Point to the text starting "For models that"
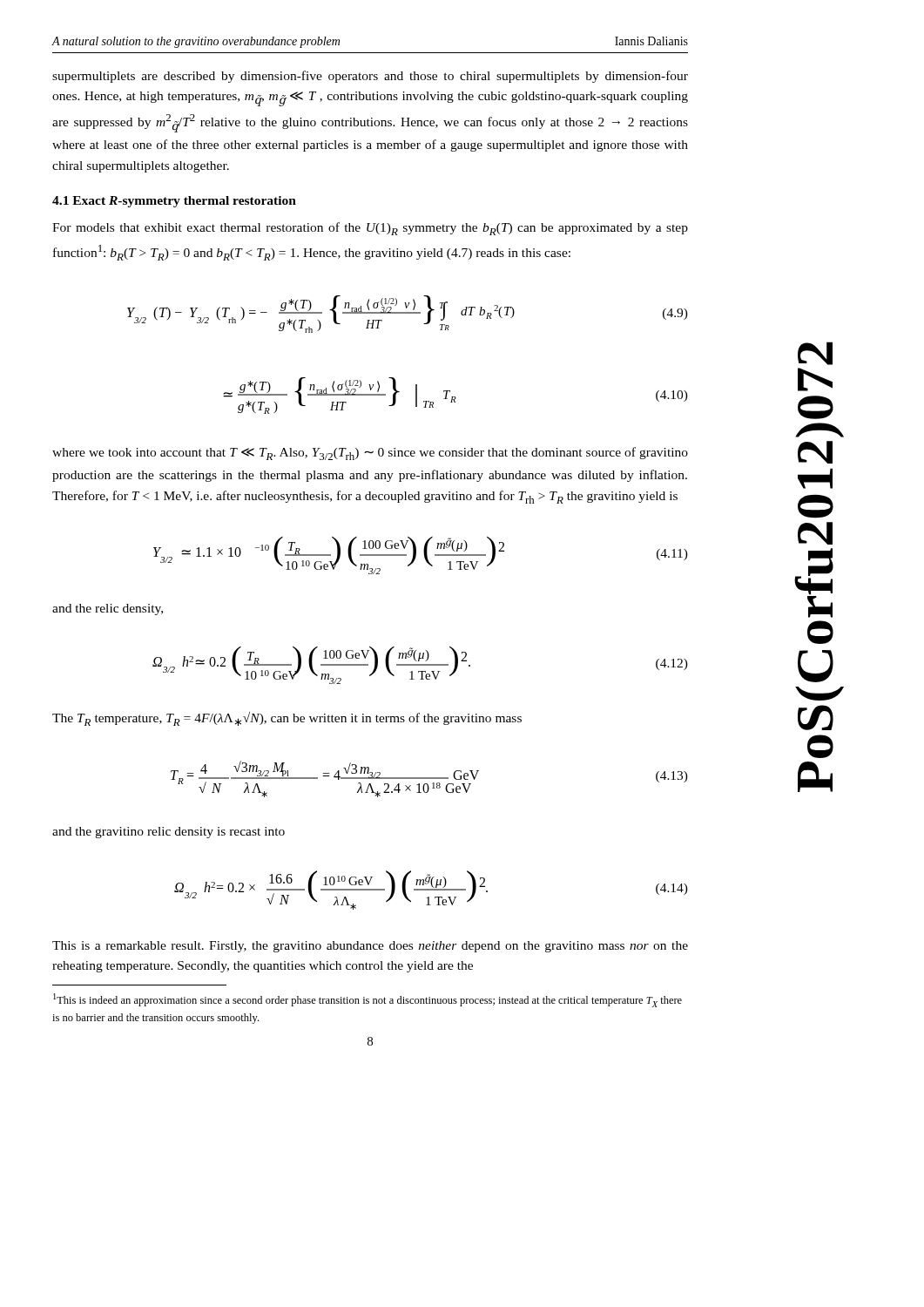This screenshot has height=1307, width=924. (370, 241)
